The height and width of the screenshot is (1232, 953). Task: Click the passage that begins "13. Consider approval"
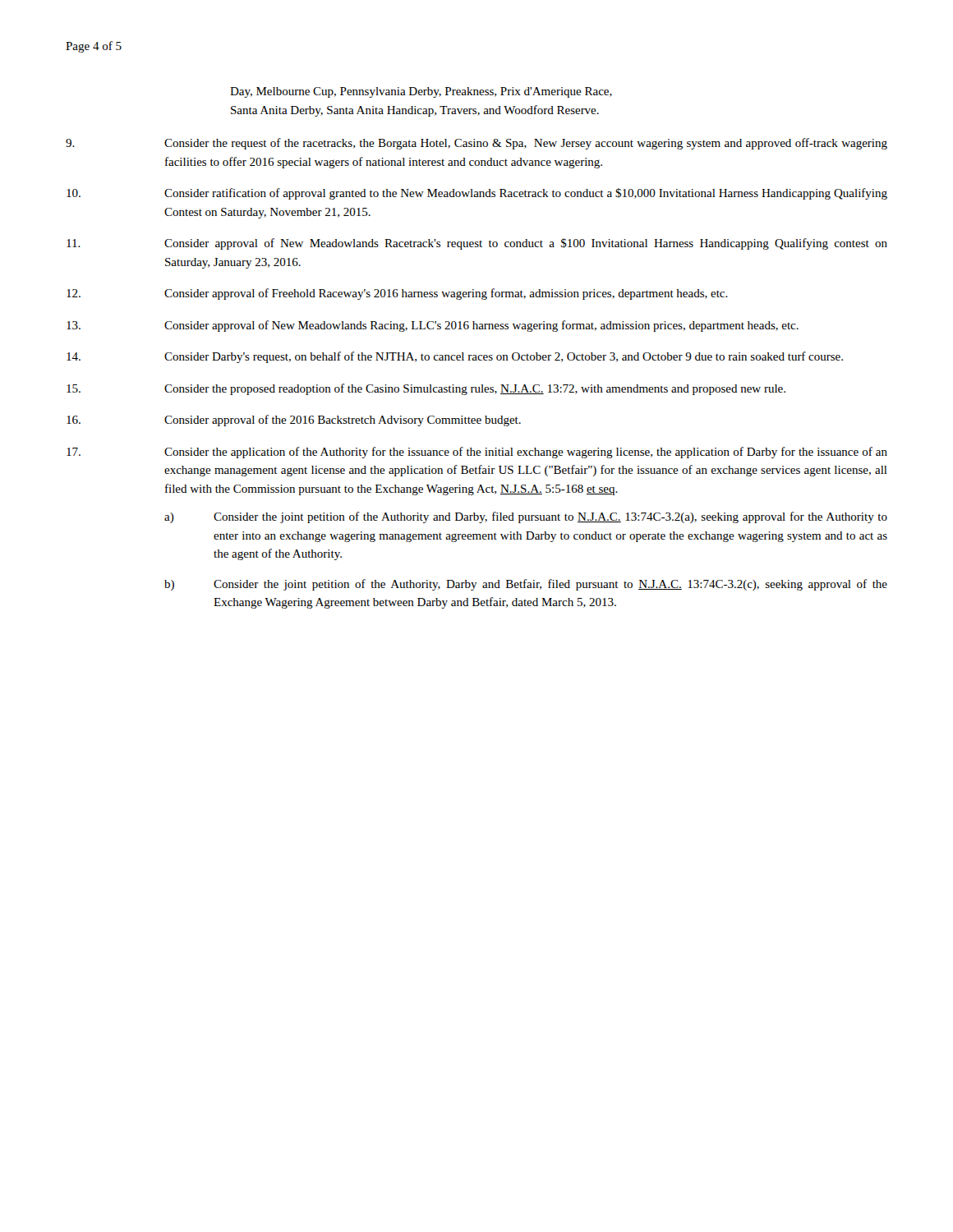(x=476, y=325)
